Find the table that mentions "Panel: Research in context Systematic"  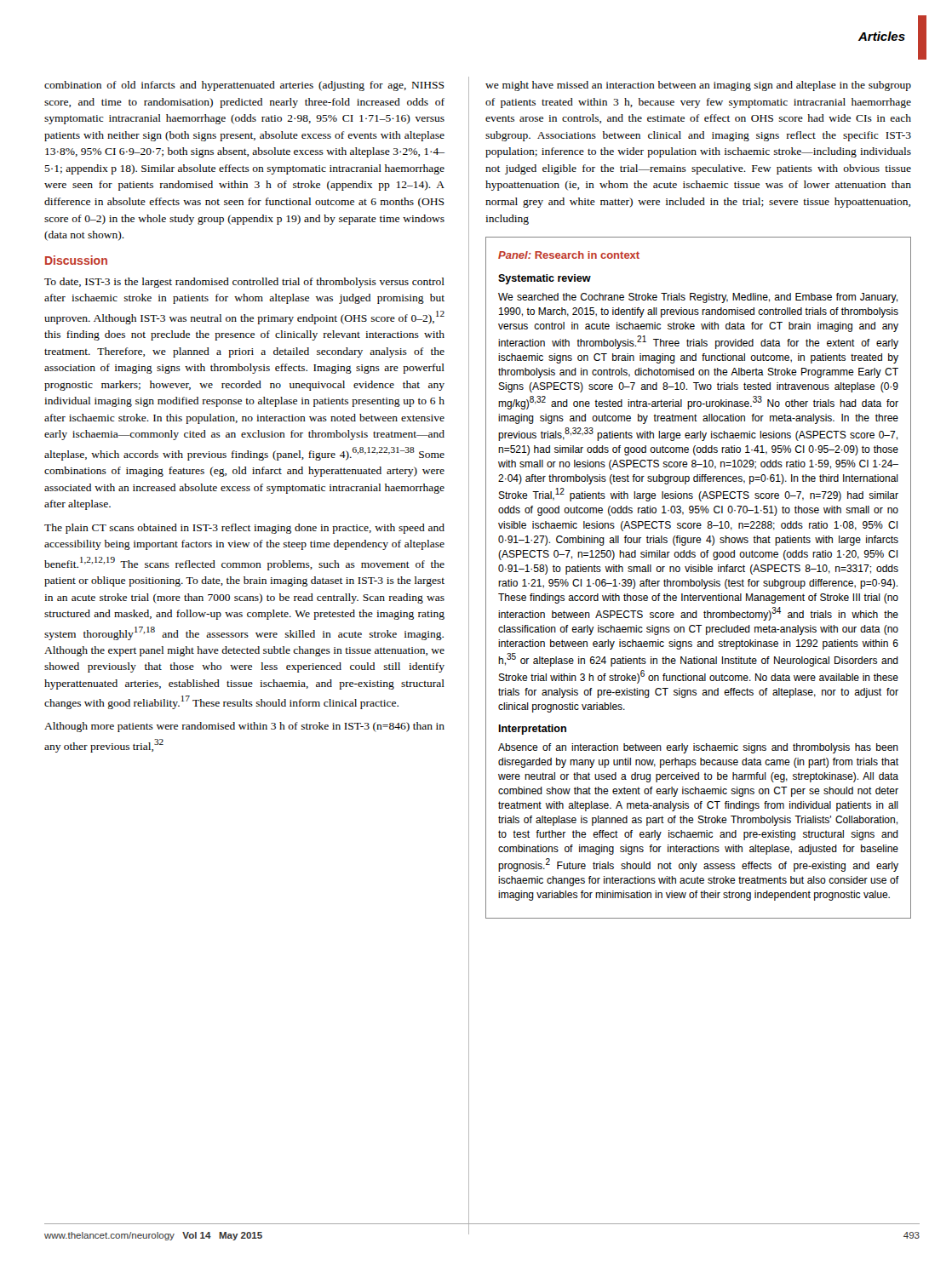[698, 578]
